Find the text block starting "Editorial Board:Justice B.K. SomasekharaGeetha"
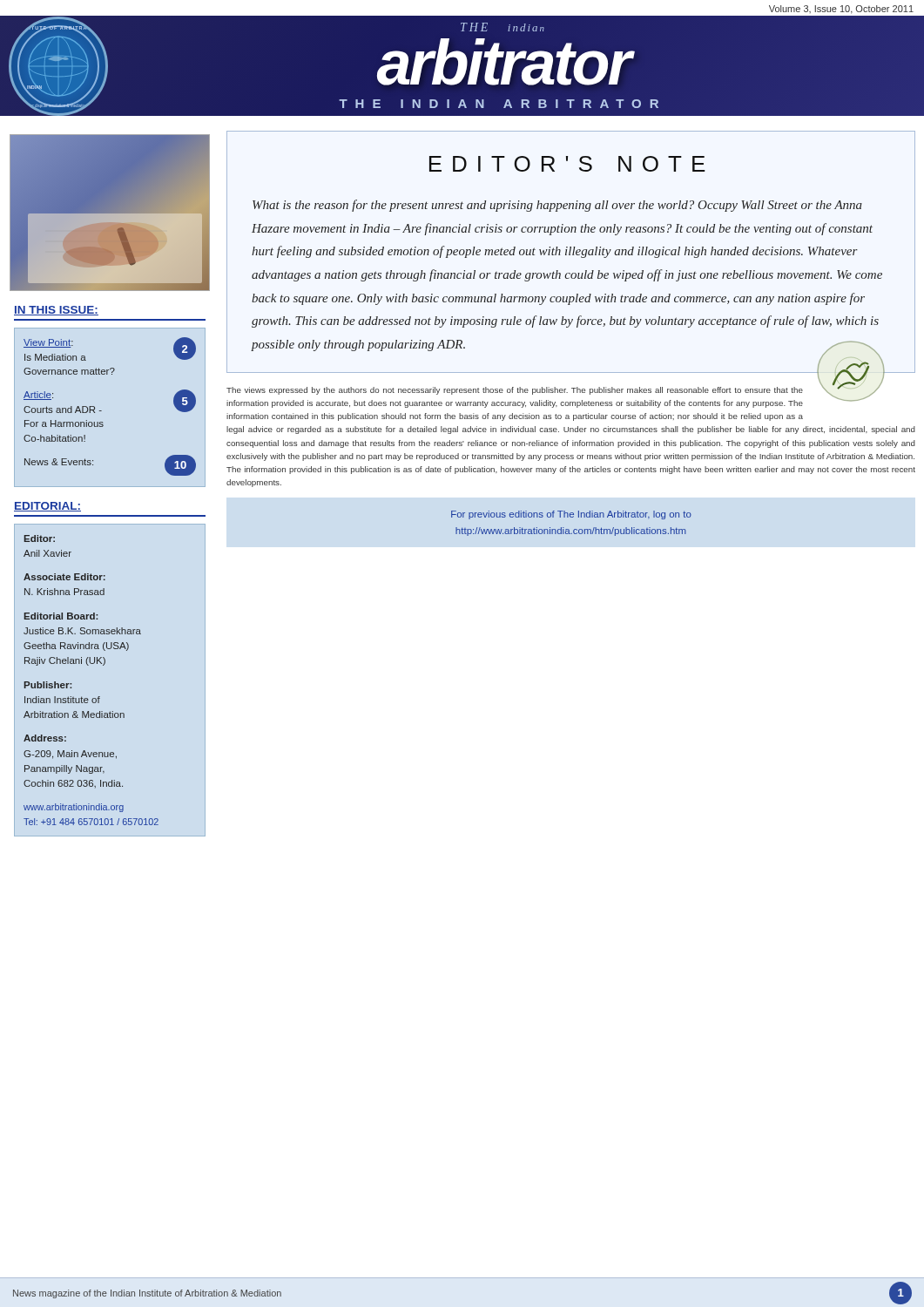Image resolution: width=924 pixels, height=1307 pixels. click(x=82, y=638)
